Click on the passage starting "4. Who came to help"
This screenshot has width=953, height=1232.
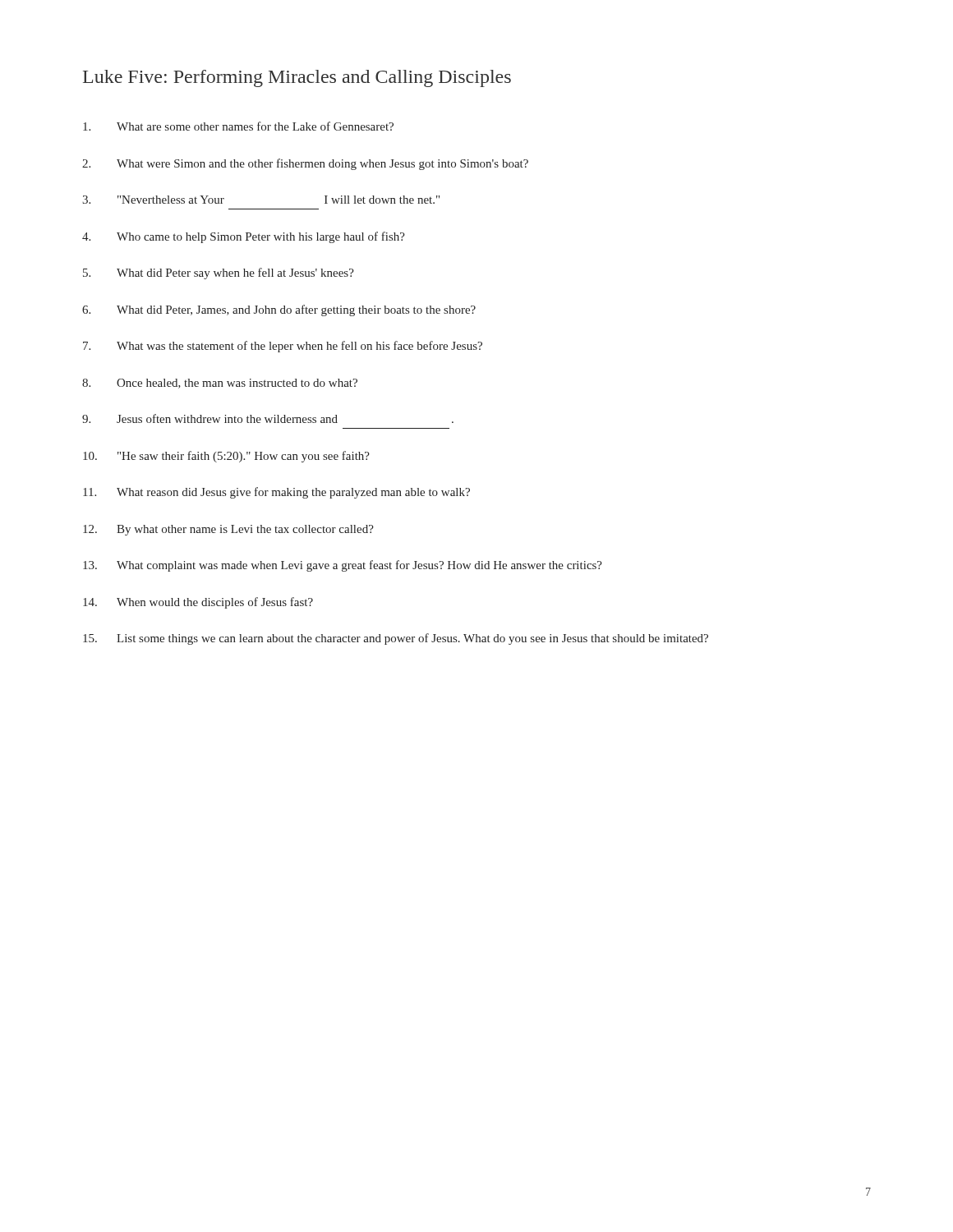click(244, 237)
